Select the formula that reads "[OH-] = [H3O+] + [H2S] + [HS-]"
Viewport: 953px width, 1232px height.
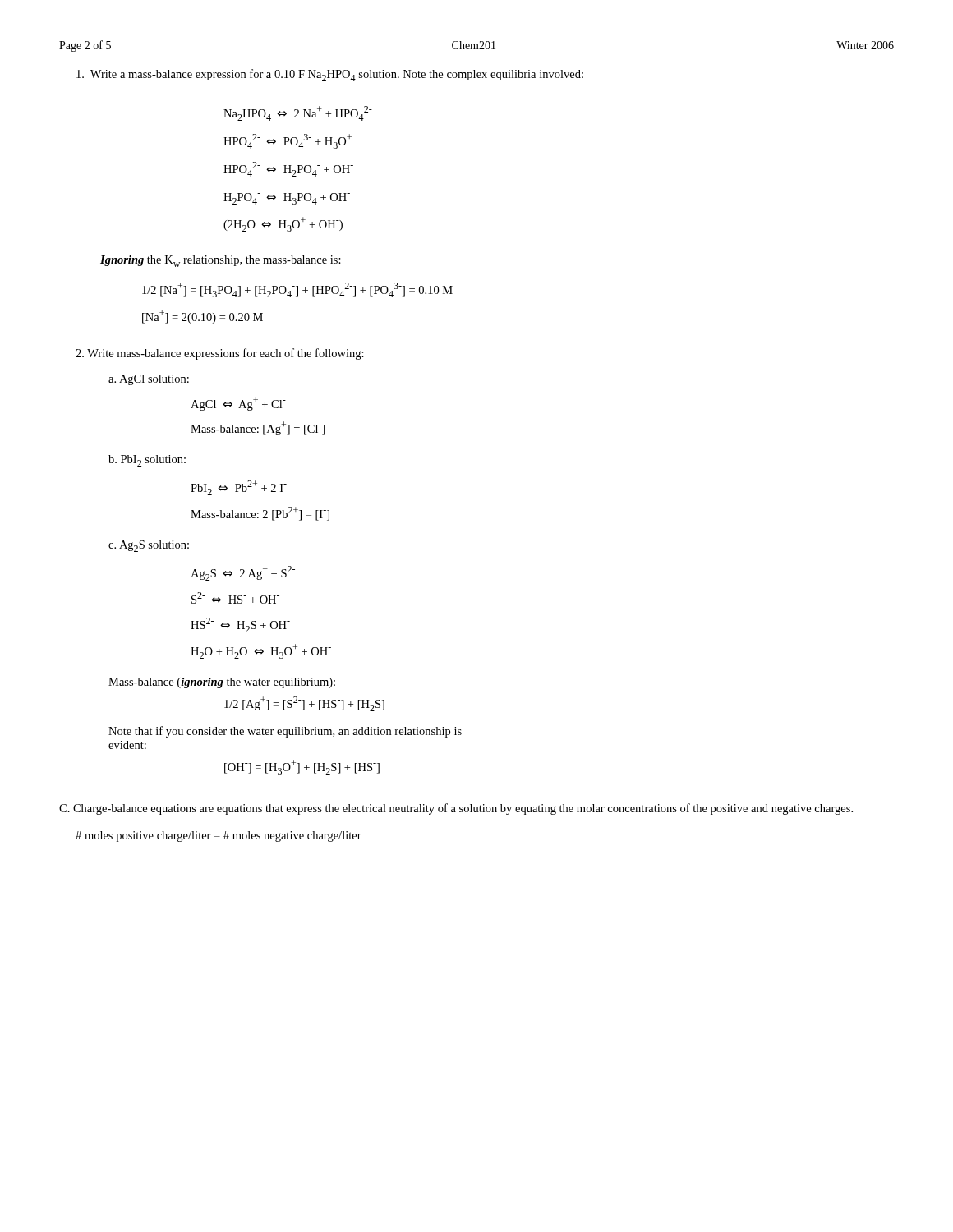302,767
